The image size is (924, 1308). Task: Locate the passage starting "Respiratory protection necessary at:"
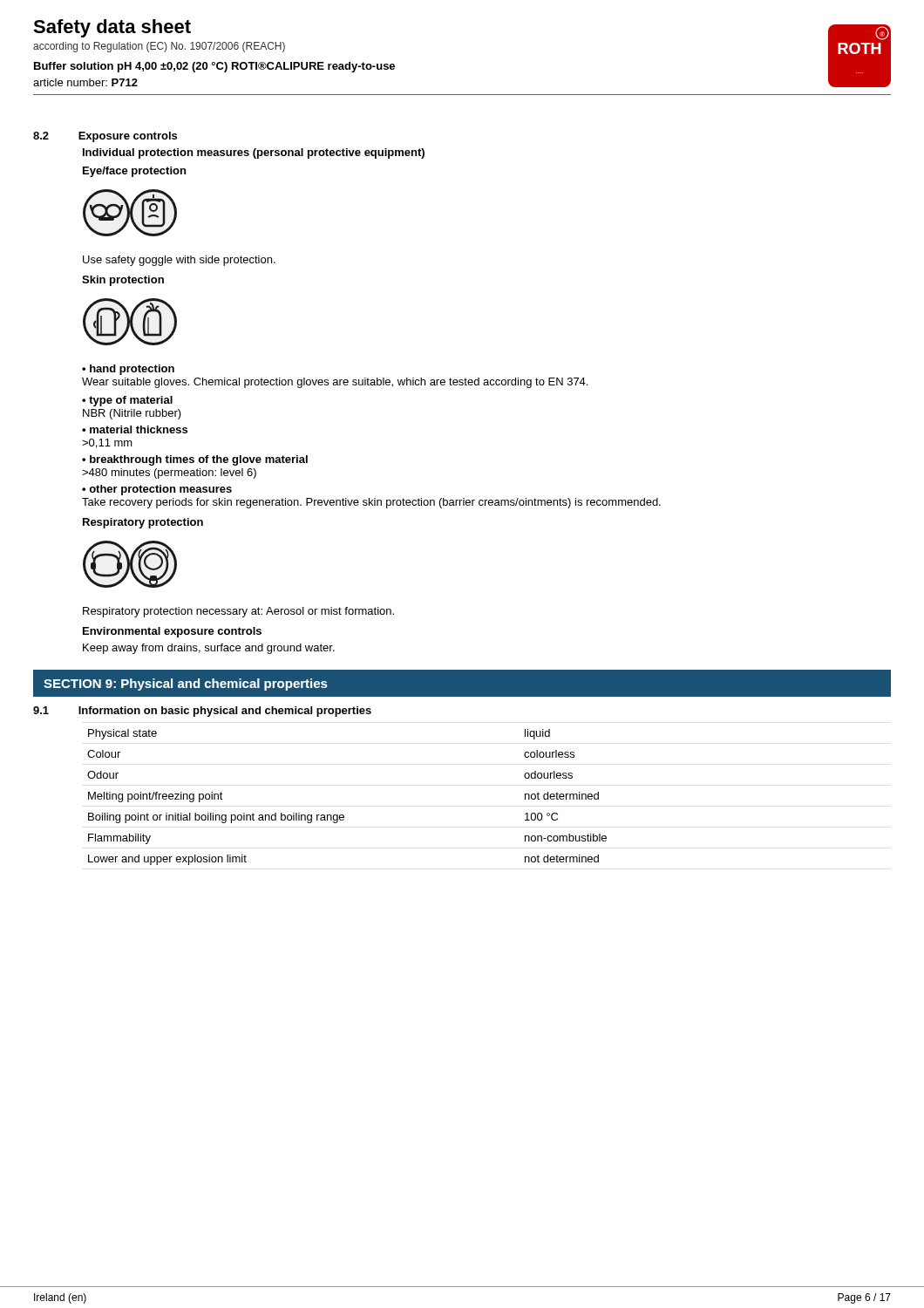pyautogui.click(x=238, y=611)
